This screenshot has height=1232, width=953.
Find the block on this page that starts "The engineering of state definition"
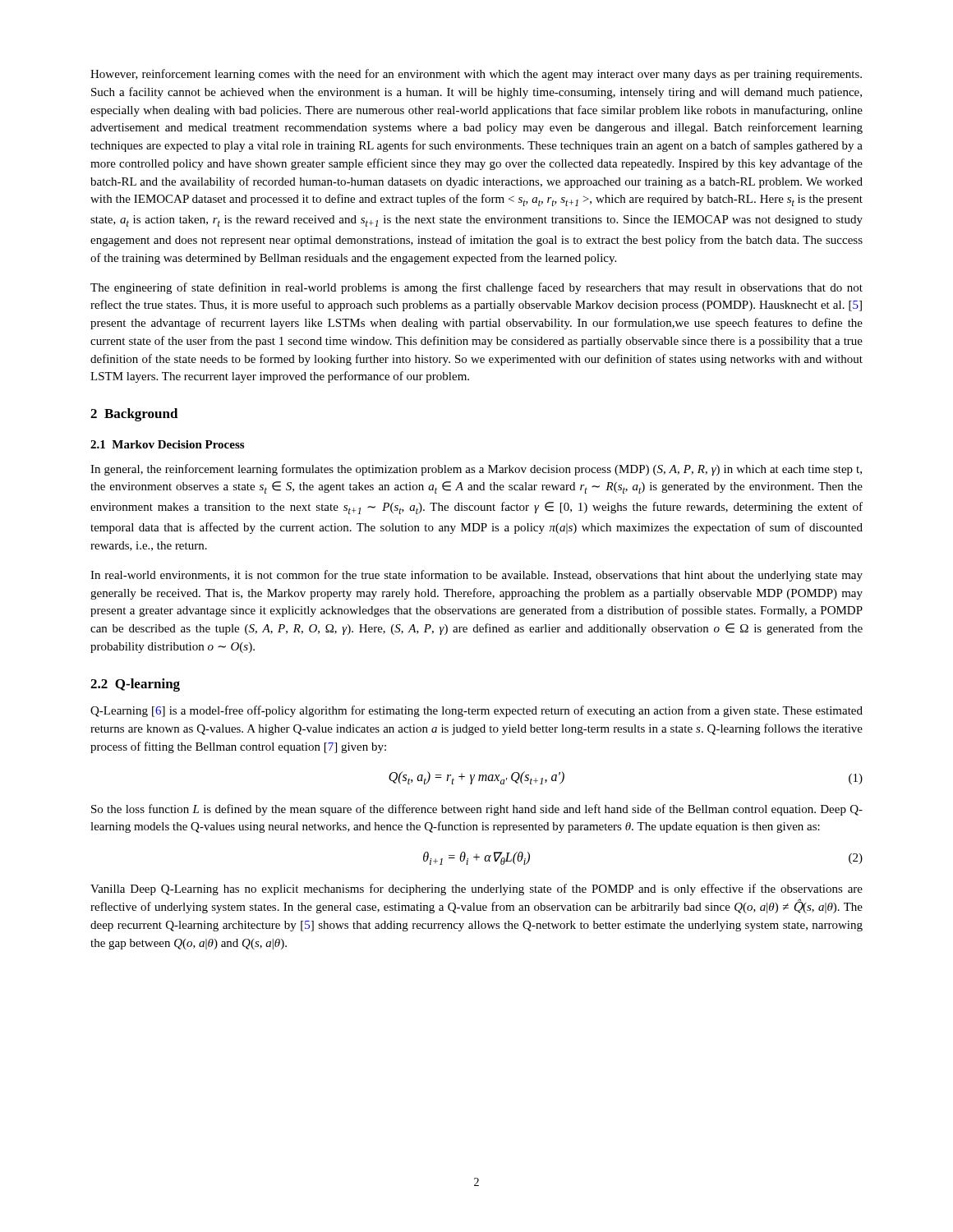(476, 333)
